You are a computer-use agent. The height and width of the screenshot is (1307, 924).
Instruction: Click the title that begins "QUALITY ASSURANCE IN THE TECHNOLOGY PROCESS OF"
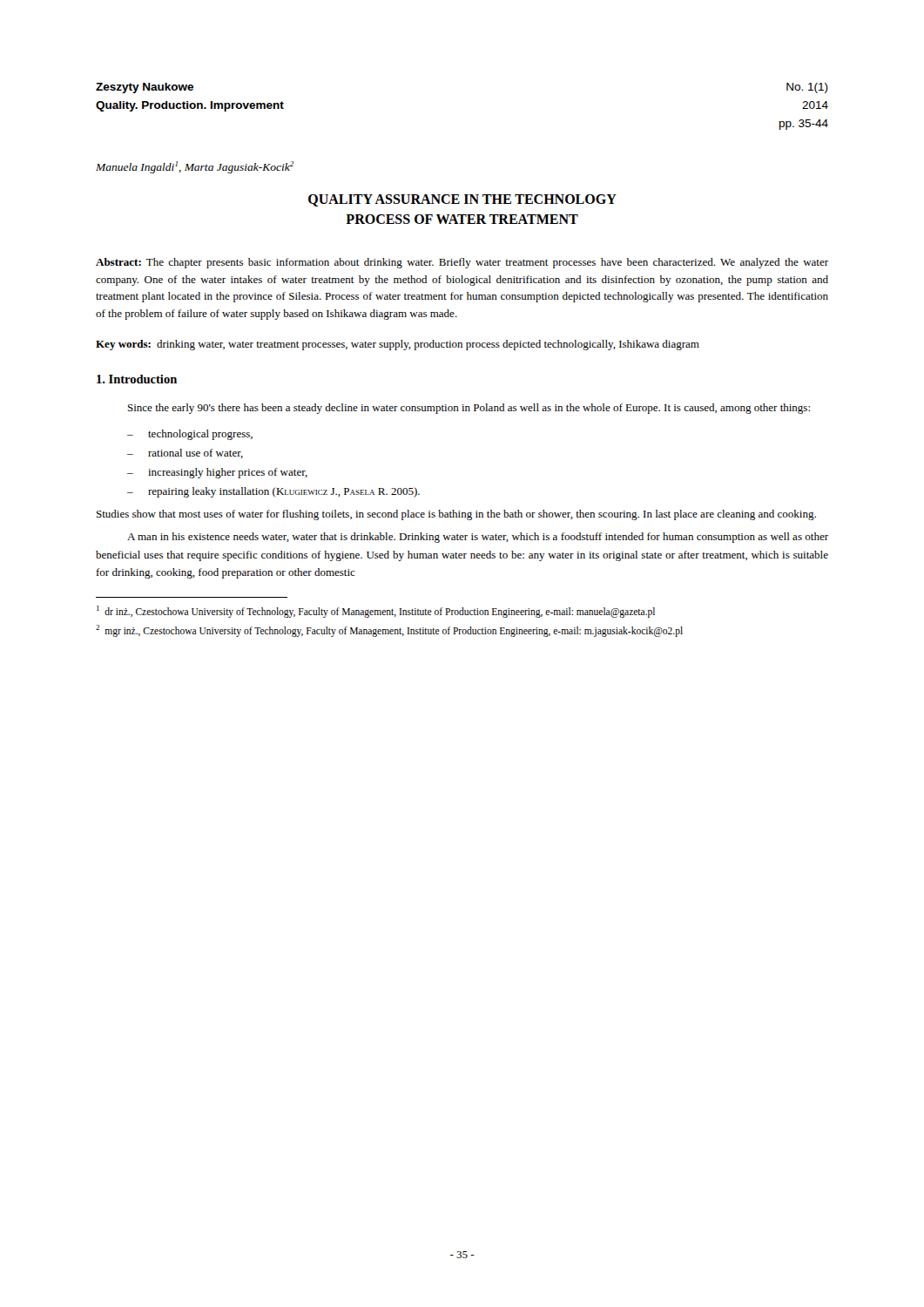462,209
